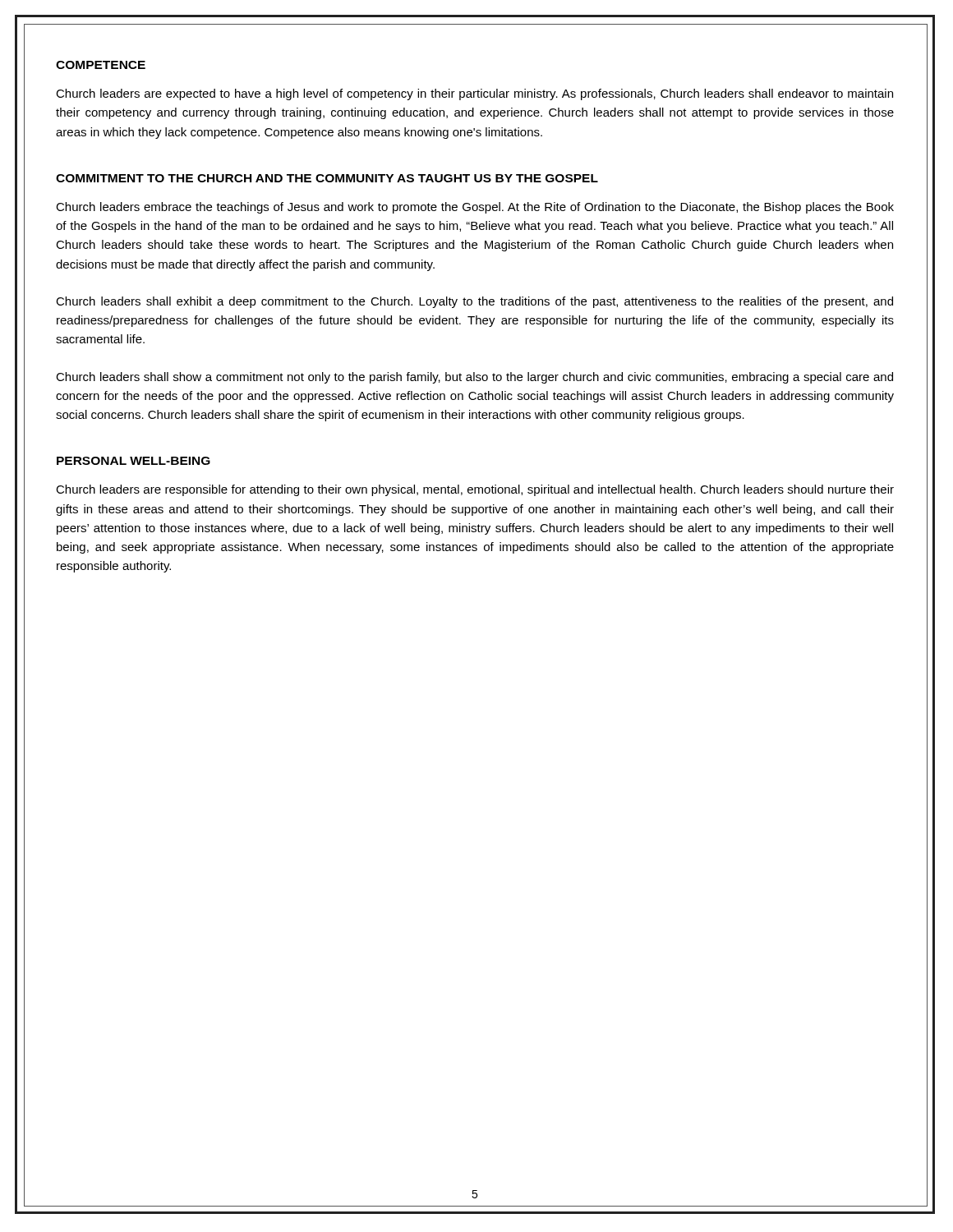Where is the passage that starts "Church leaders are expected to"?

475,112
